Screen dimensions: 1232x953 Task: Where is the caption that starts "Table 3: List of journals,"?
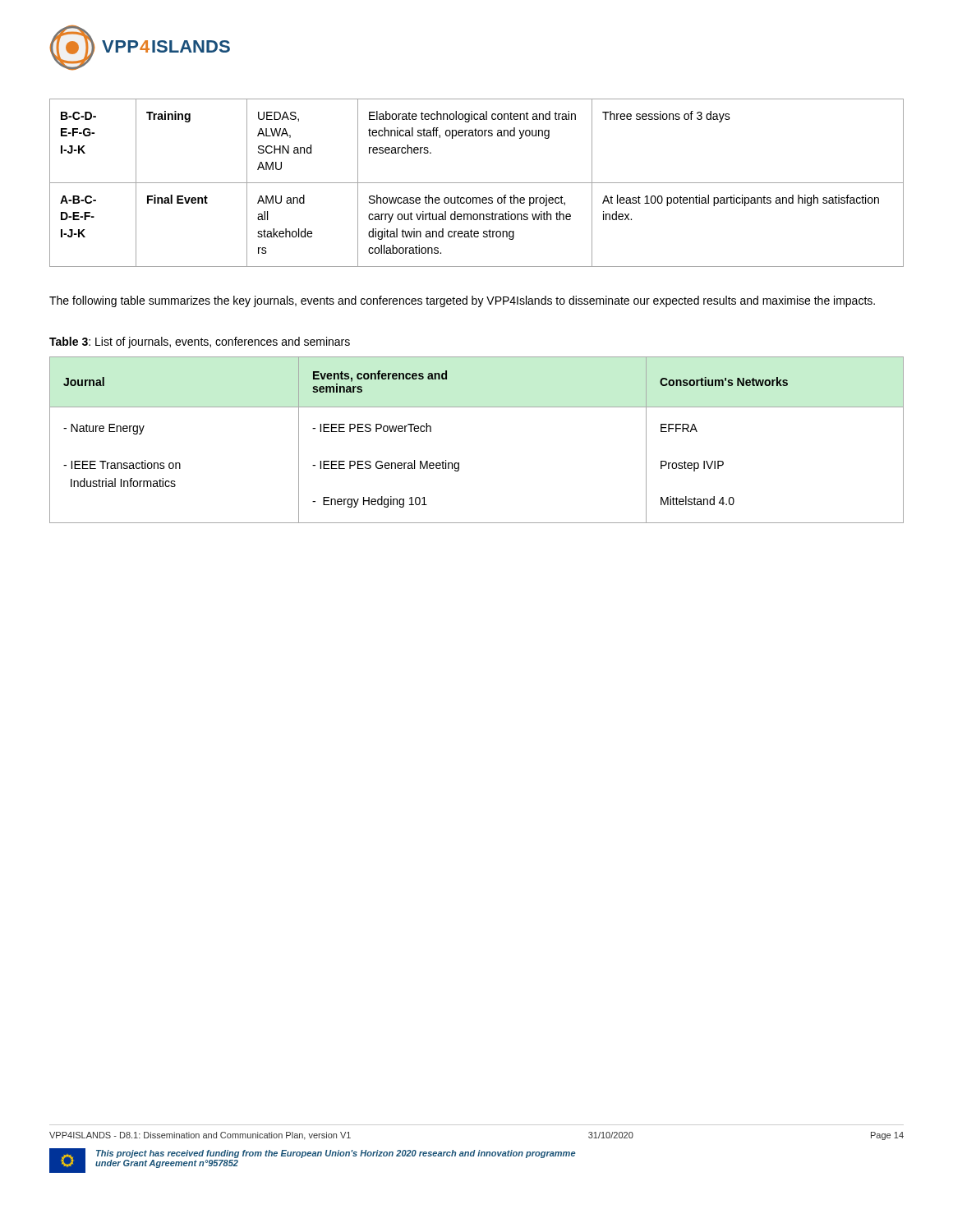coord(200,341)
